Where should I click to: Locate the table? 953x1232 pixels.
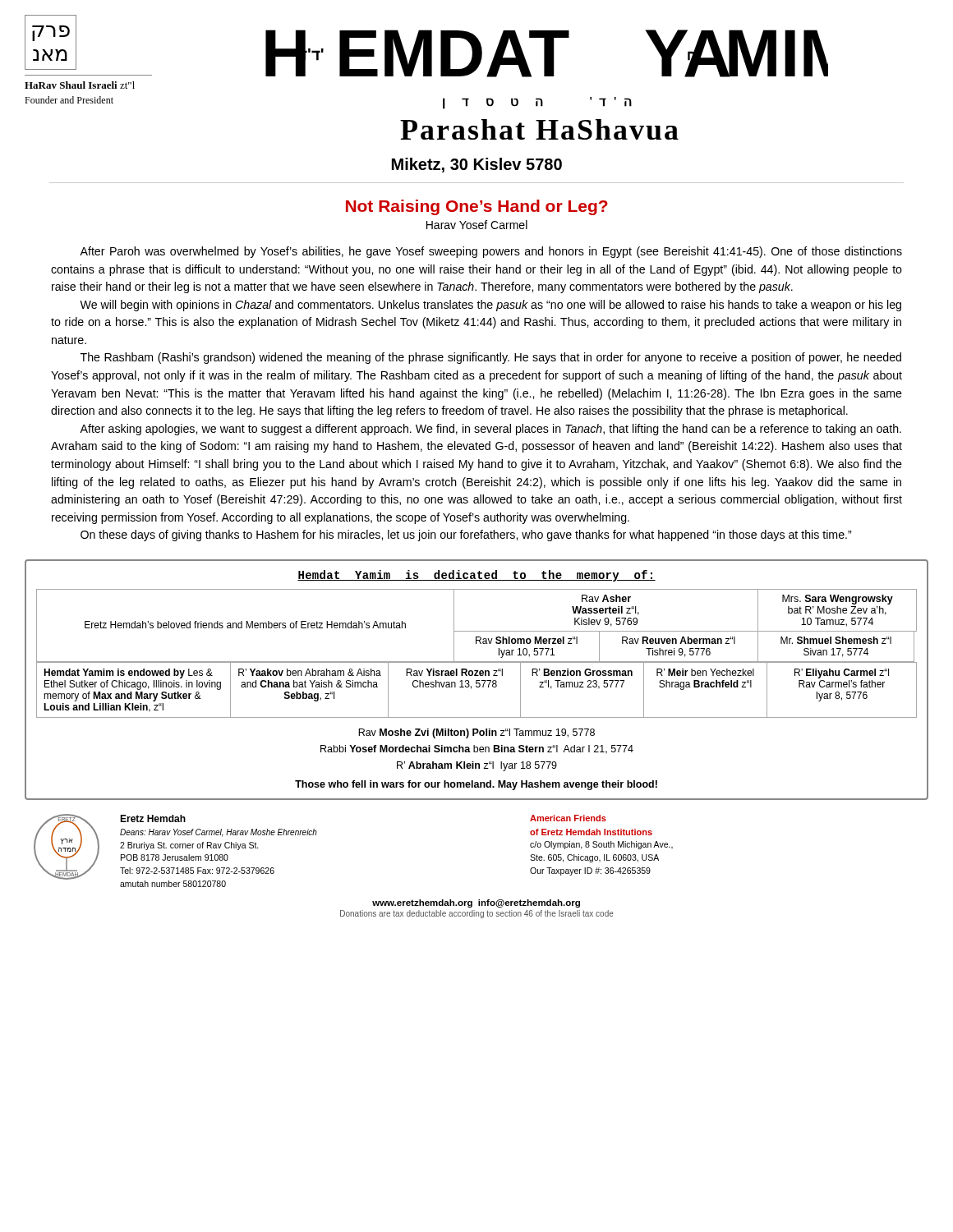476,680
